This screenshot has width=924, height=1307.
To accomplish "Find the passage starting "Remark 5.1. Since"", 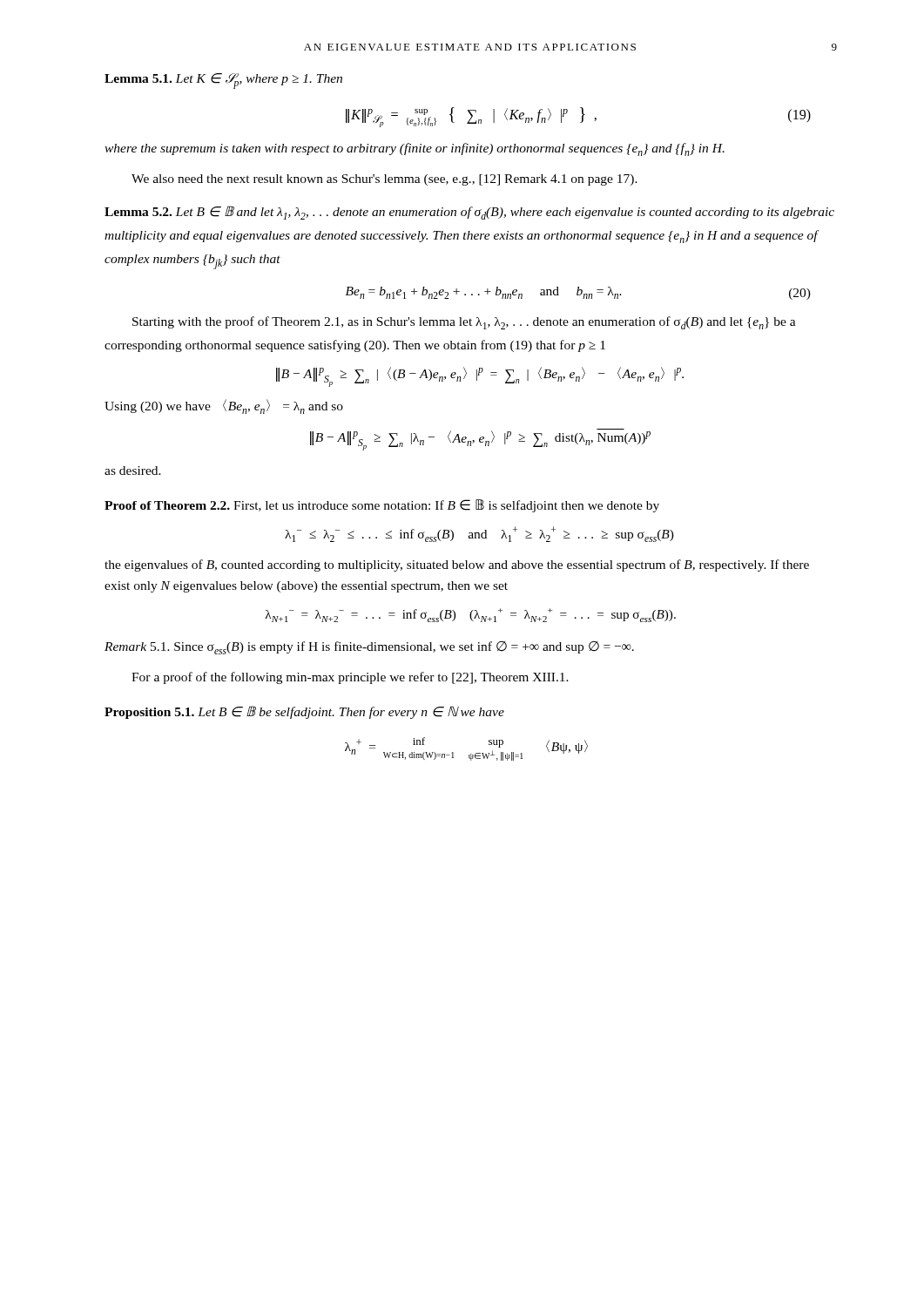I will [370, 648].
